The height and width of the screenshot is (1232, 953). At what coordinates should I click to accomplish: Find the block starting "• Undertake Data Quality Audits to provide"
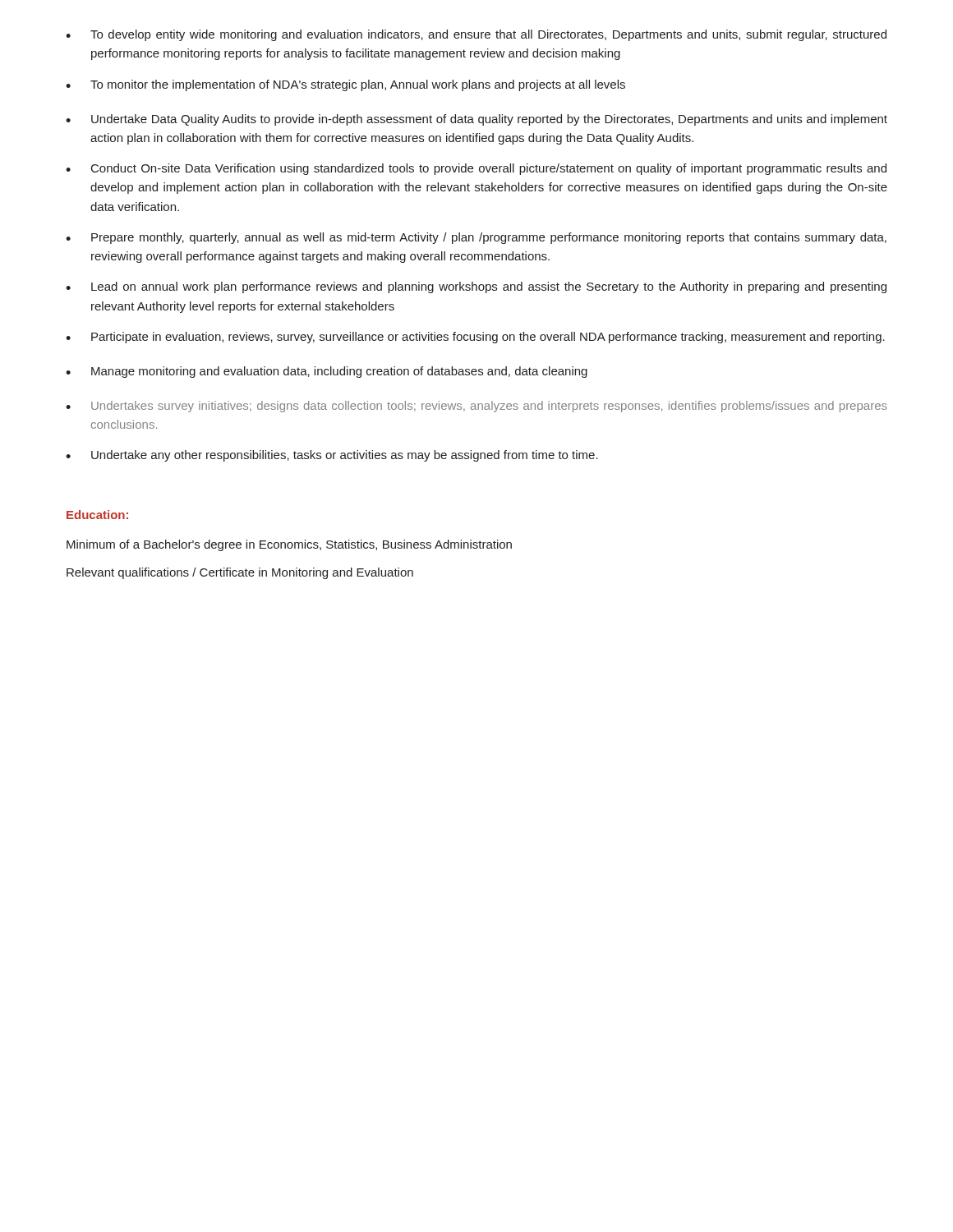(x=476, y=128)
